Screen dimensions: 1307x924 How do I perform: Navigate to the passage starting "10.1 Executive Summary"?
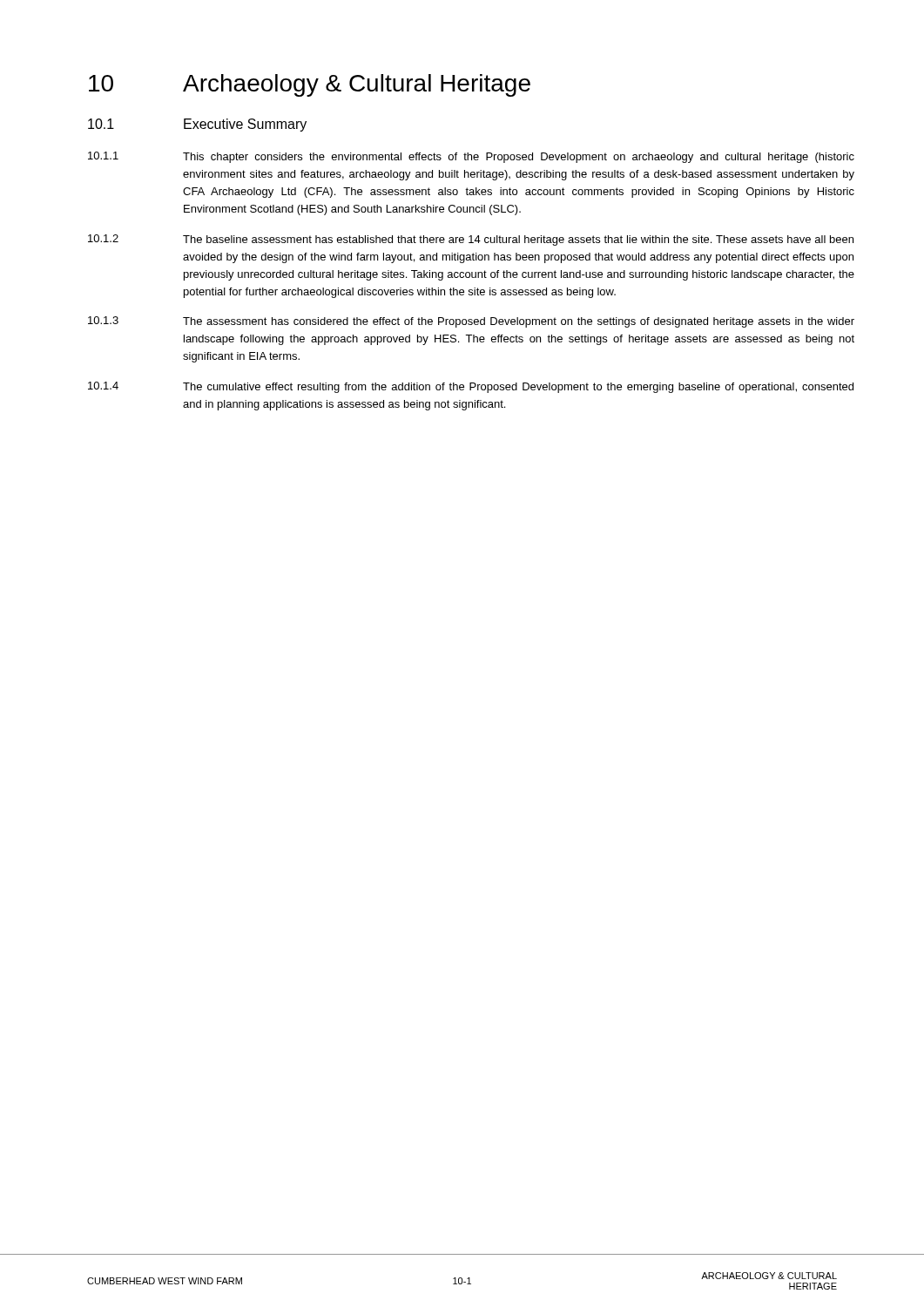197,125
